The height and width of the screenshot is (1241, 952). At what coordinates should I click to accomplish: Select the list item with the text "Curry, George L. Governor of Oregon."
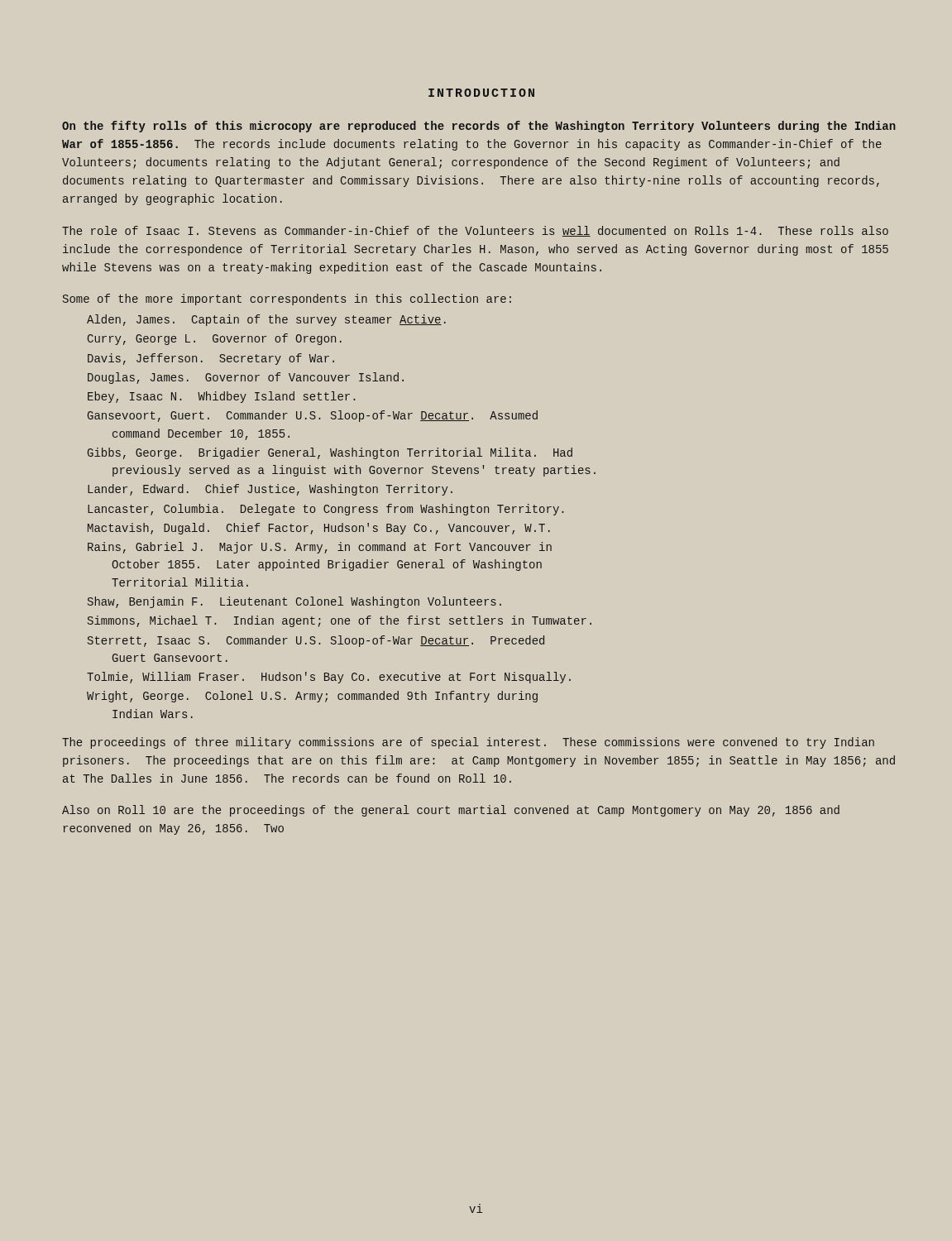point(215,339)
